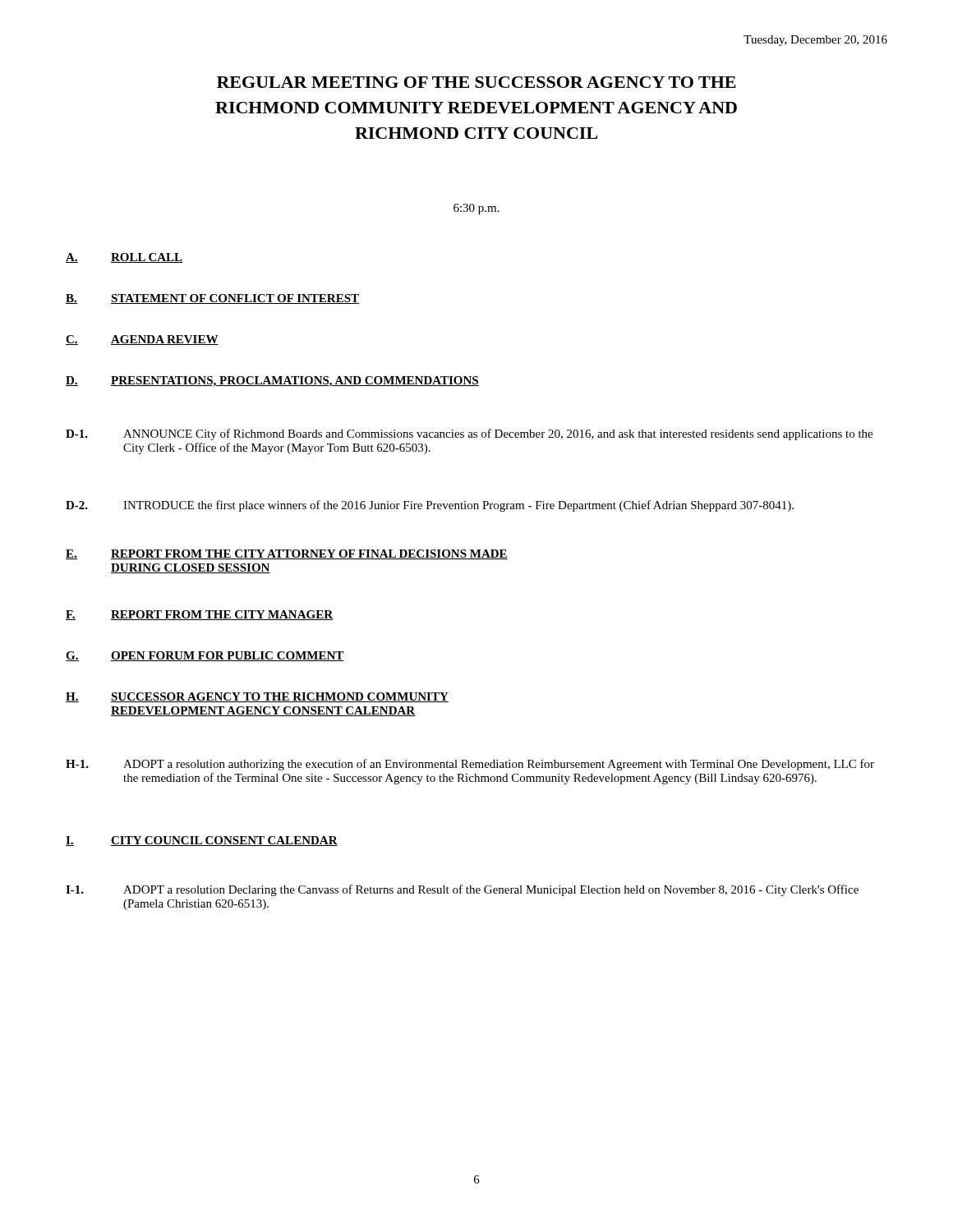Click on the list item containing "D-2. INTRODUCE the first place winners of the"

476,506
